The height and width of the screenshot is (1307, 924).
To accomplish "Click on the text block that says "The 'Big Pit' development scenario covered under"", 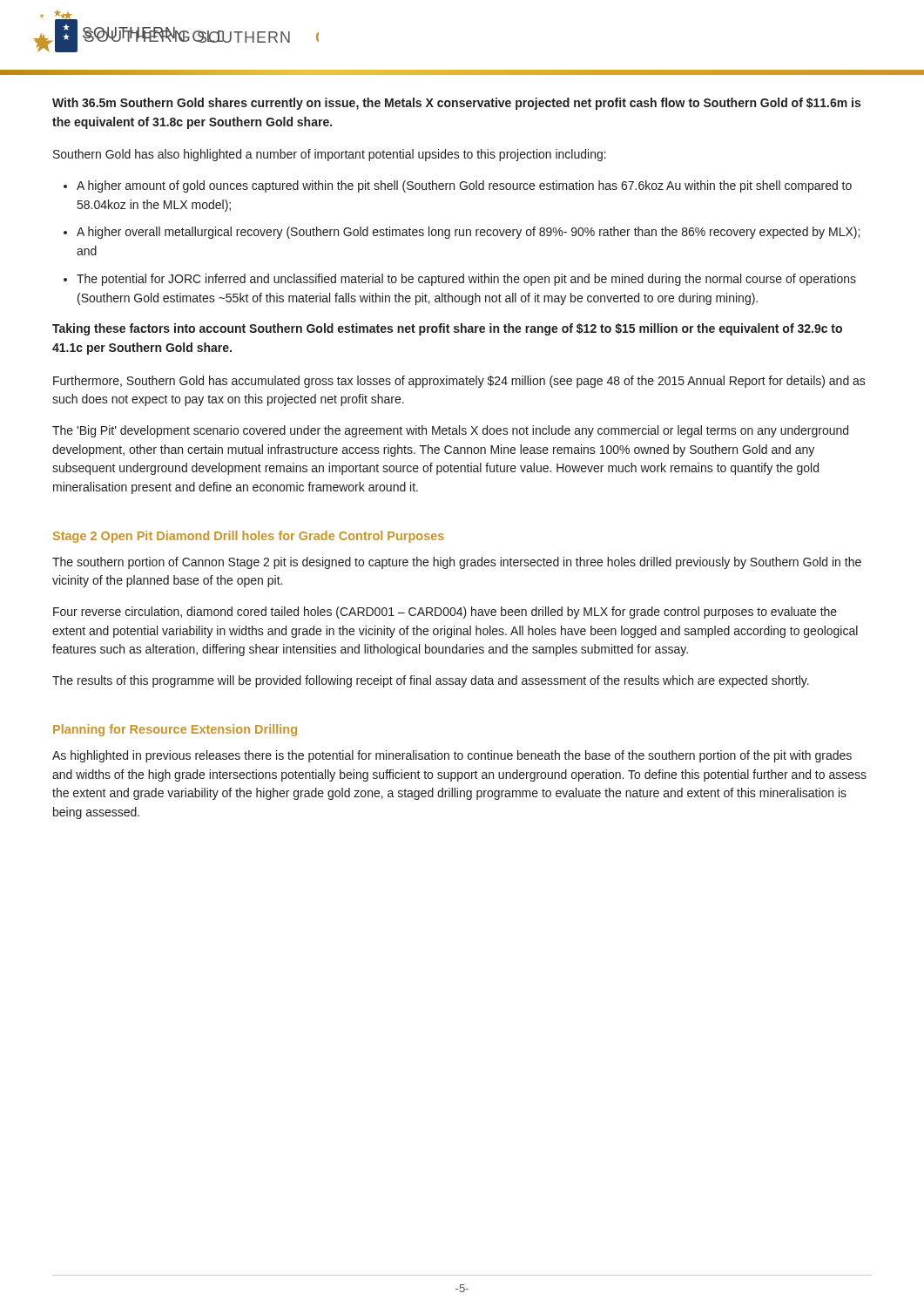I will pos(451,459).
